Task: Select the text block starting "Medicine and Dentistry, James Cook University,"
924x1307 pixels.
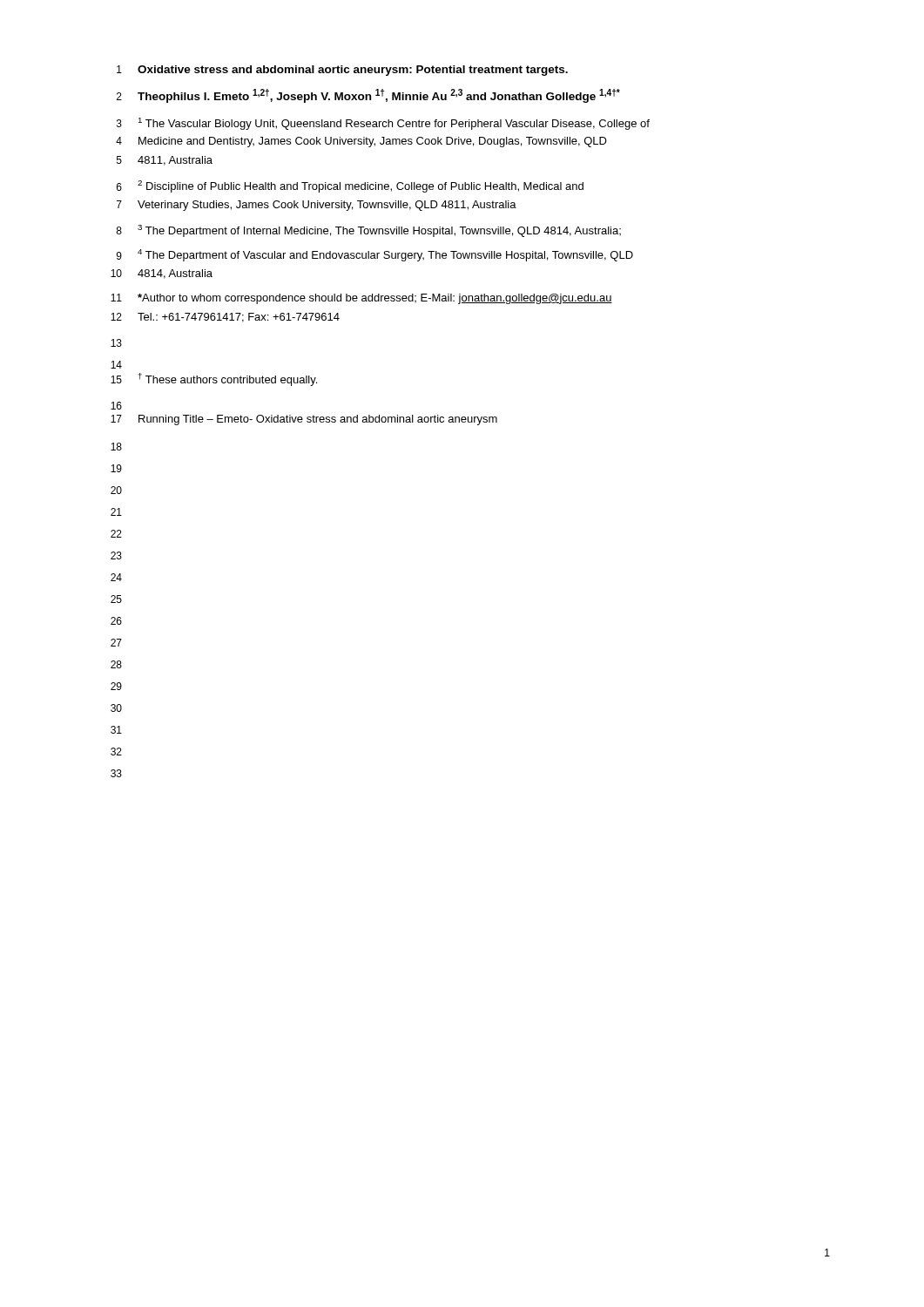Action: [372, 141]
